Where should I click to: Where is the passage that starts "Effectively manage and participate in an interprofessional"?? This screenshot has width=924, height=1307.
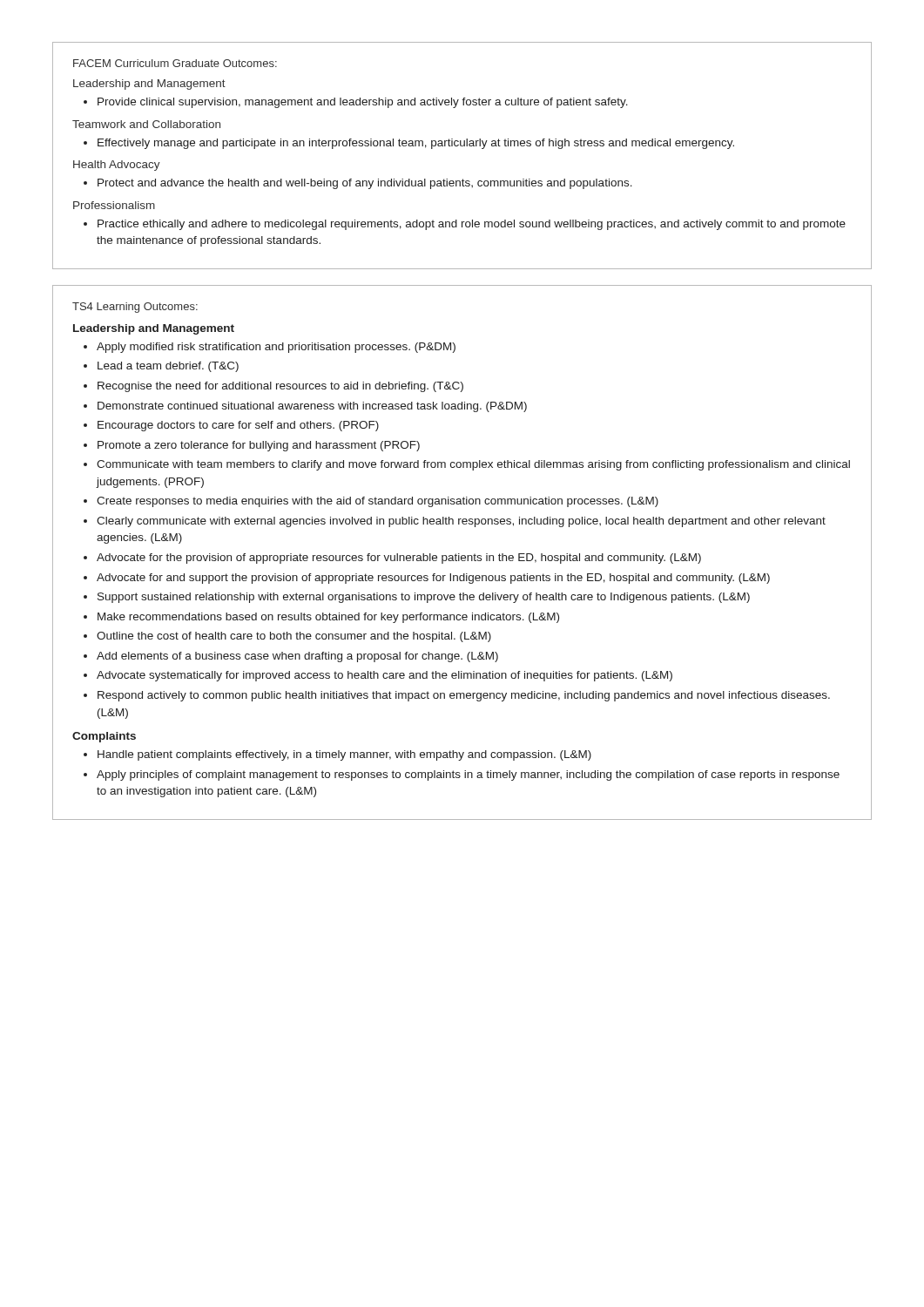416,142
